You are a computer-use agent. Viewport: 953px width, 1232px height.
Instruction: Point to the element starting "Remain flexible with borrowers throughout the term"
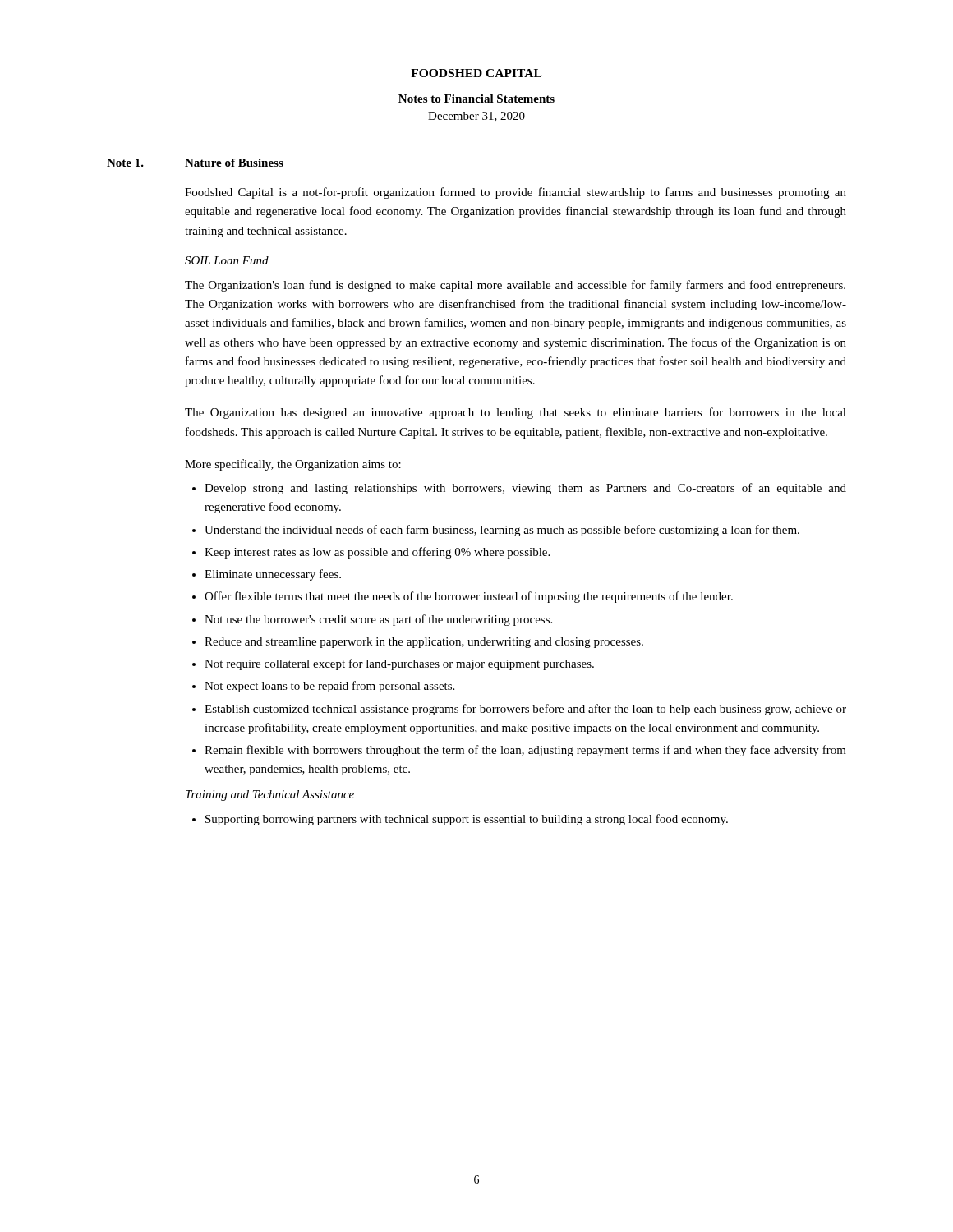pyautogui.click(x=525, y=759)
